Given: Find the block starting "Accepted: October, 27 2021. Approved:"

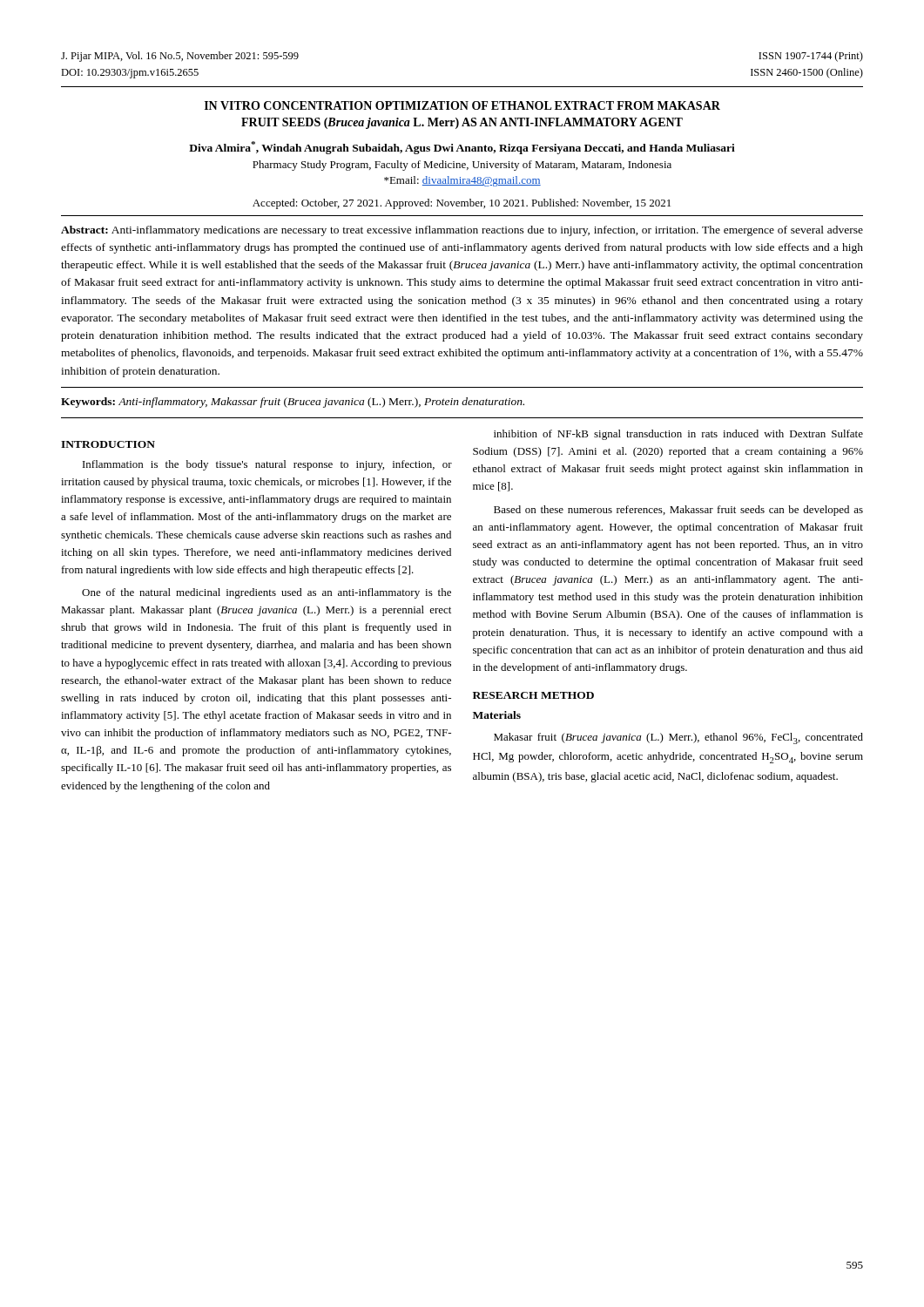Looking at the screenshot, I should pyautogui.click(x=462, y=202).
